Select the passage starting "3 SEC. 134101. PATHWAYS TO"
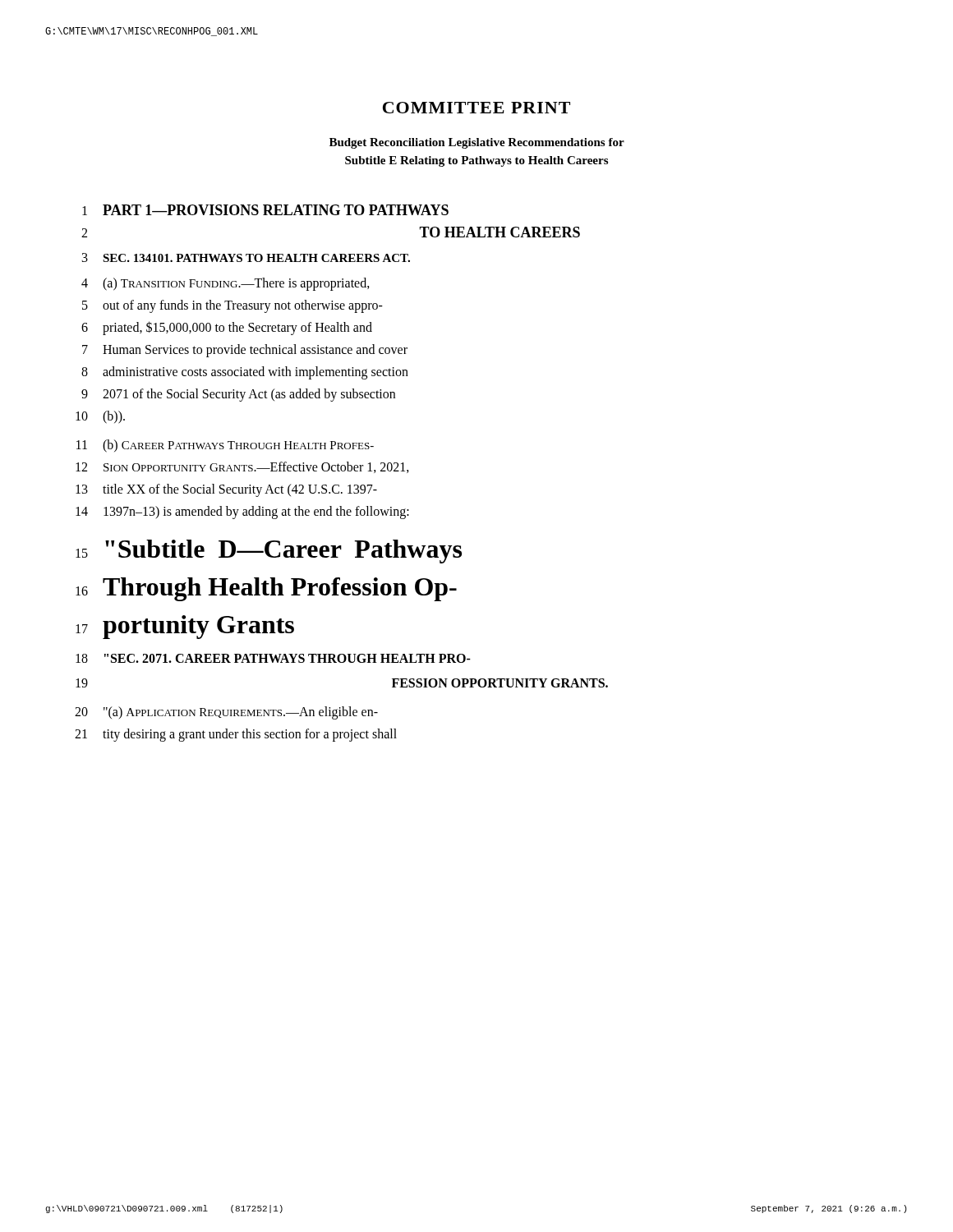Image resolution: width=953 pixels, height=1232 pixels. [x=246, y=257]
